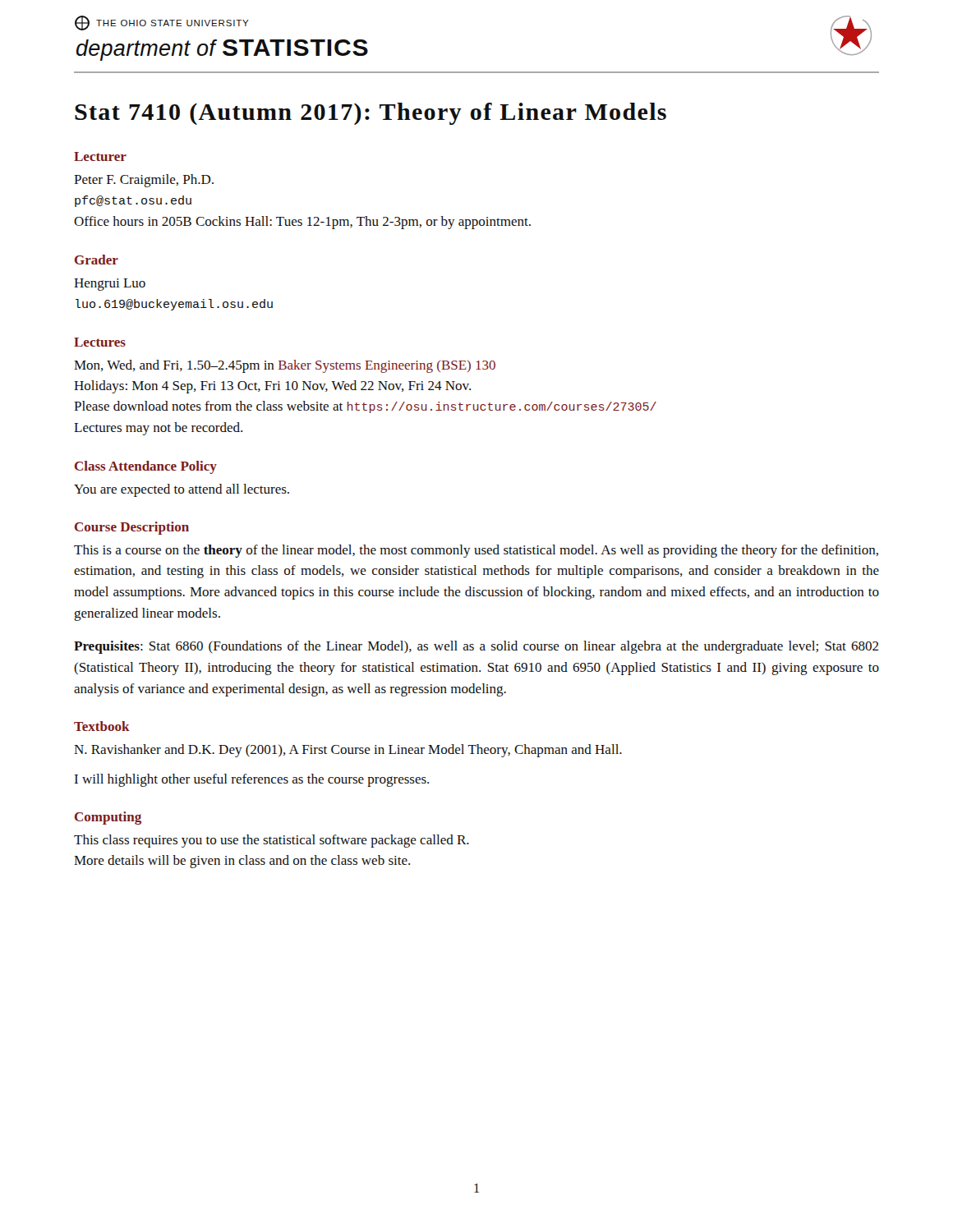Click on the text block containing "Peter F. Craigmile, Ph.D. pfc@stat.osu.edu"
Image resolution: width=953 pixels, height=1232 pixels.
point(144,181)
